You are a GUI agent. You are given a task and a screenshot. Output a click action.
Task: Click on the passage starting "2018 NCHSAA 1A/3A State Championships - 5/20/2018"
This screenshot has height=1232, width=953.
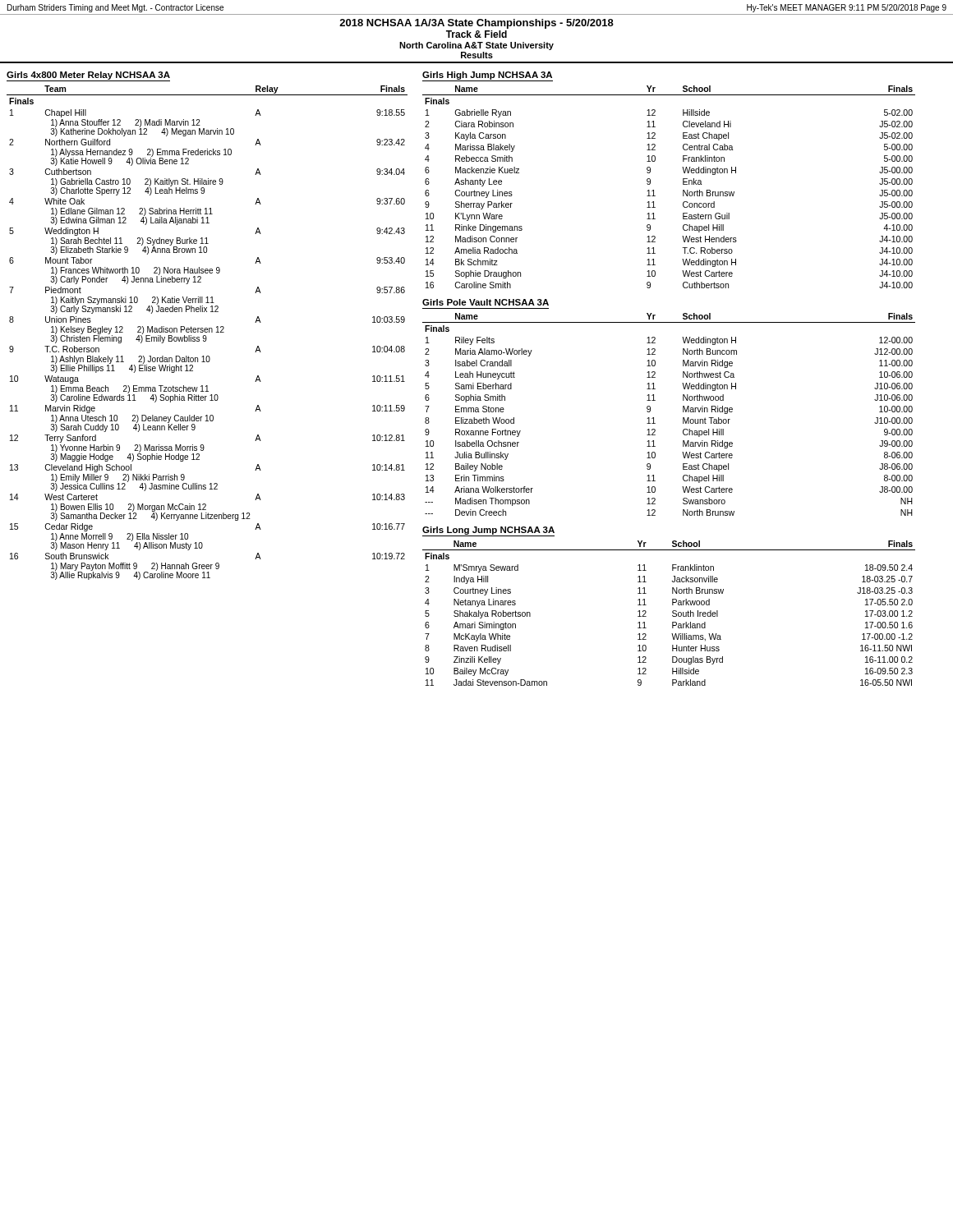click(476, 23)
